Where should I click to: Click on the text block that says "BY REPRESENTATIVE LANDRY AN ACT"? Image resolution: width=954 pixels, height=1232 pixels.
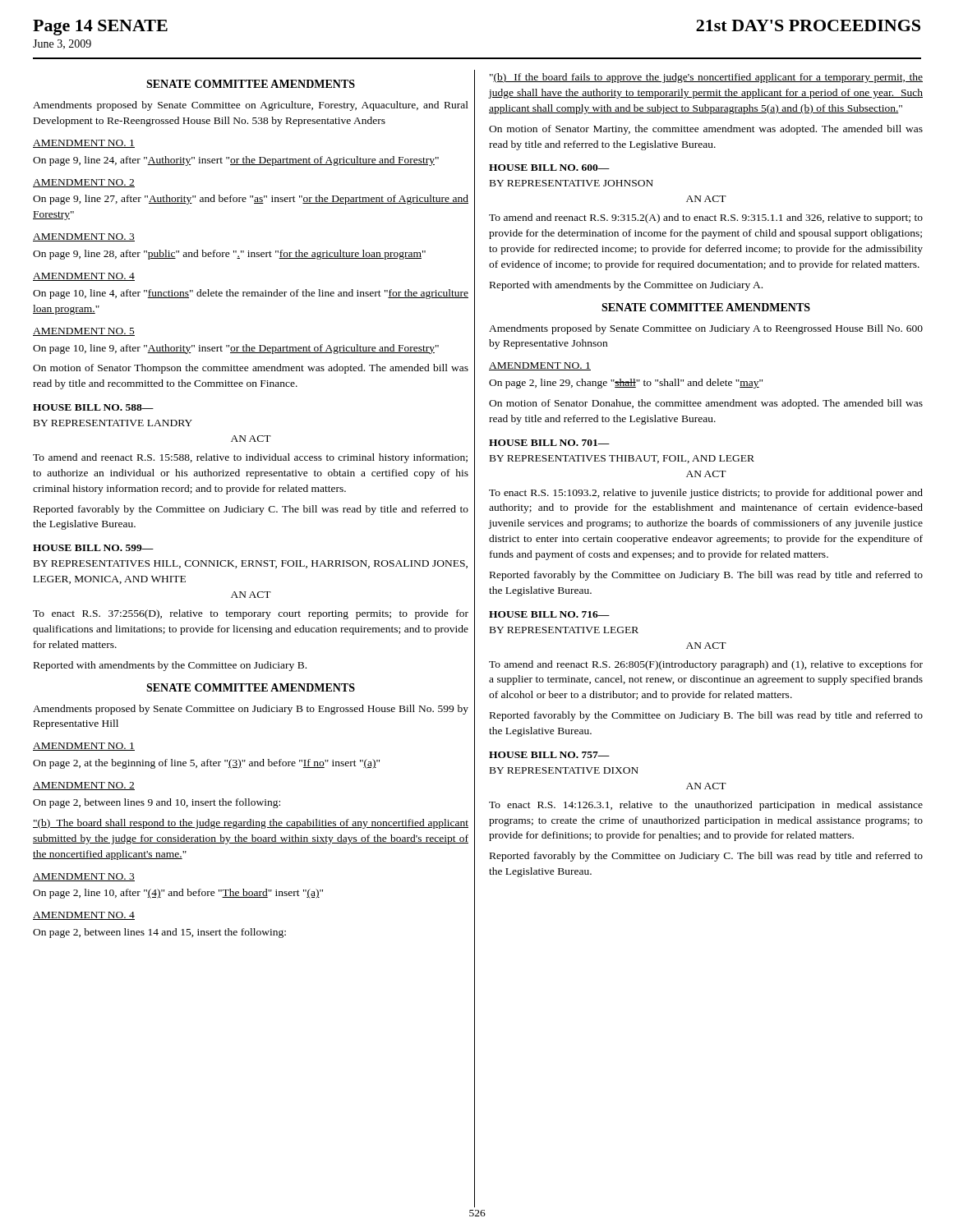click(251, 456)
